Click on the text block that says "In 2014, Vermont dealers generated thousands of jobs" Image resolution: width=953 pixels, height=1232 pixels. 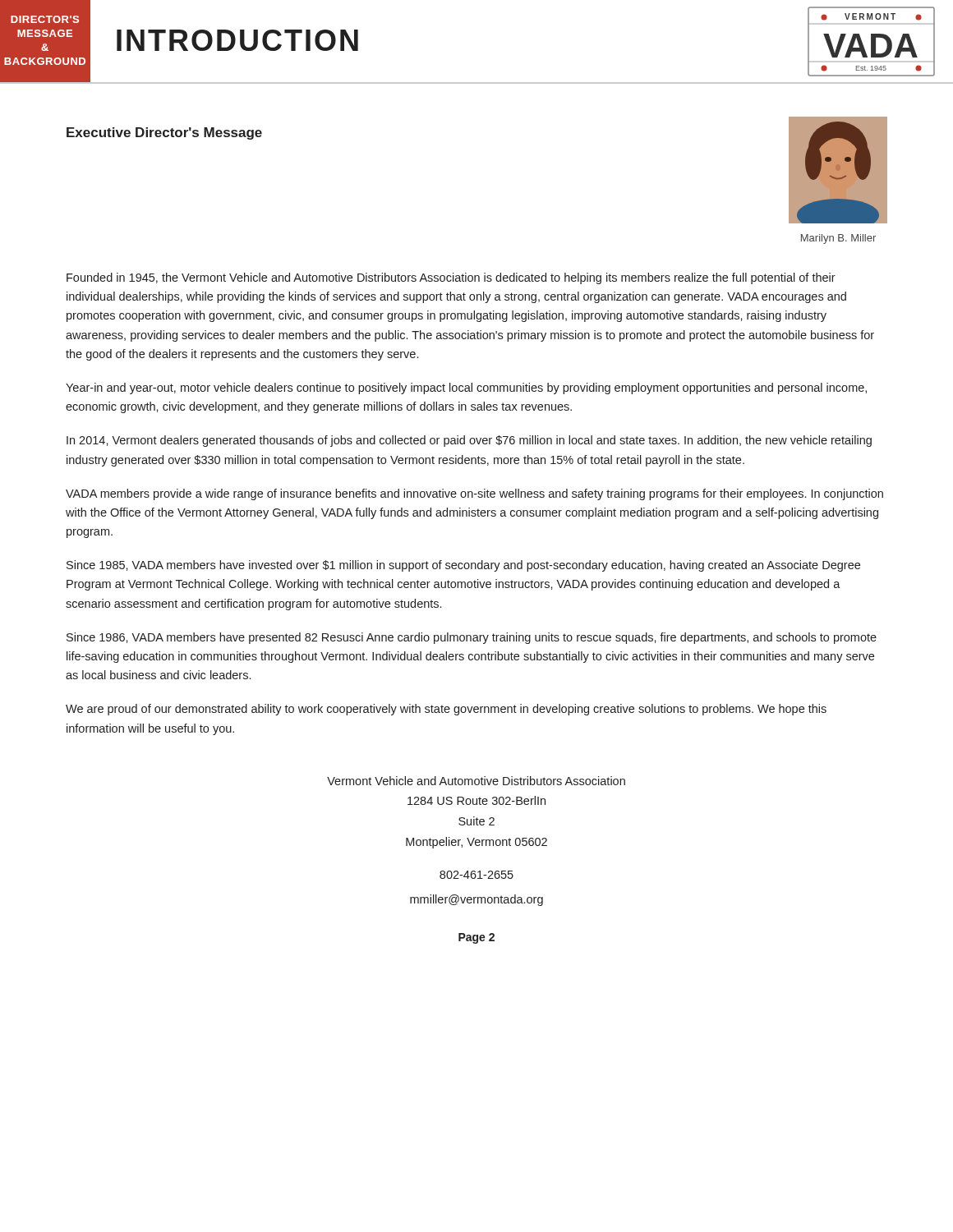(469, 450)
